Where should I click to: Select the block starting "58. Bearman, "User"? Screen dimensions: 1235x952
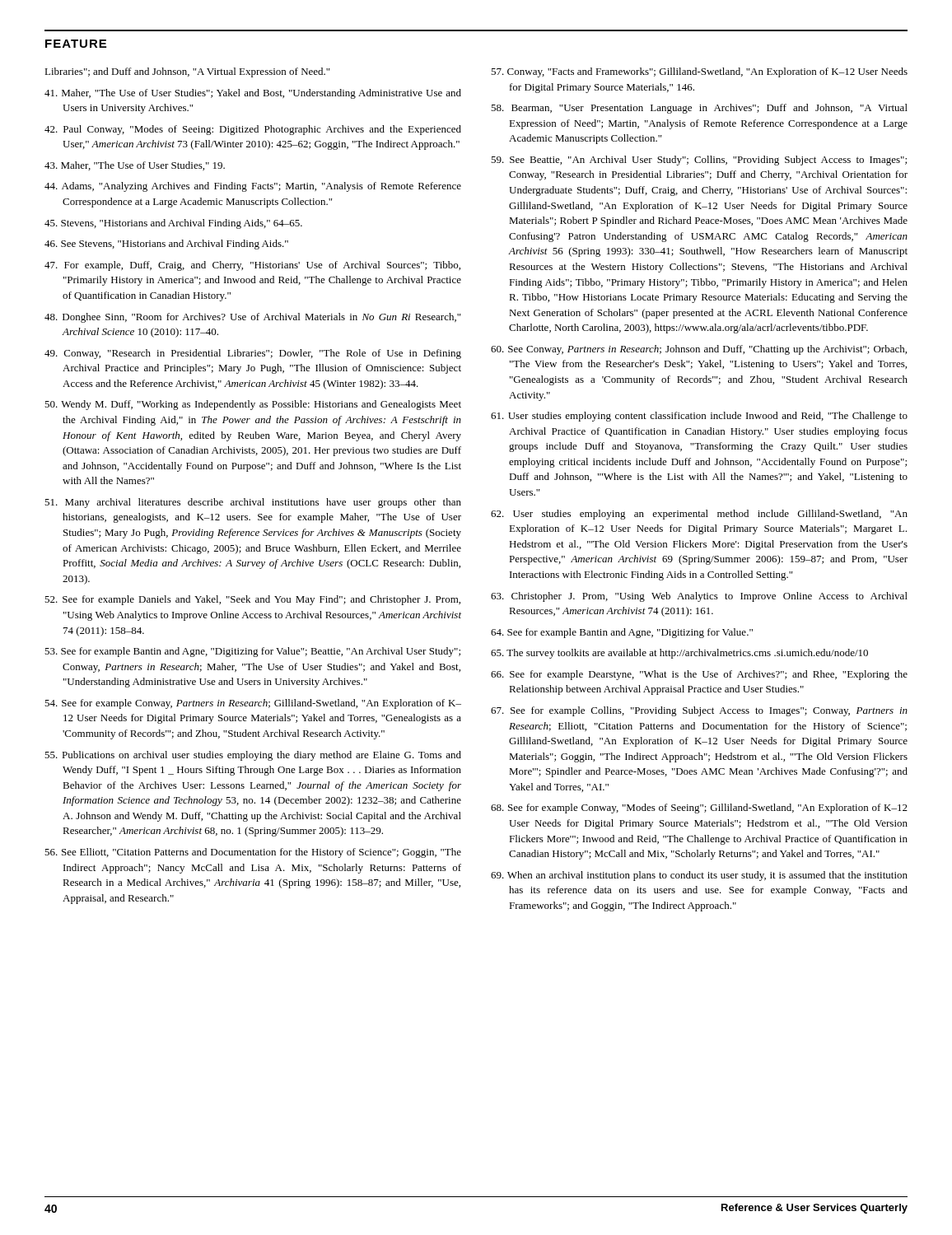coord(699,123)
